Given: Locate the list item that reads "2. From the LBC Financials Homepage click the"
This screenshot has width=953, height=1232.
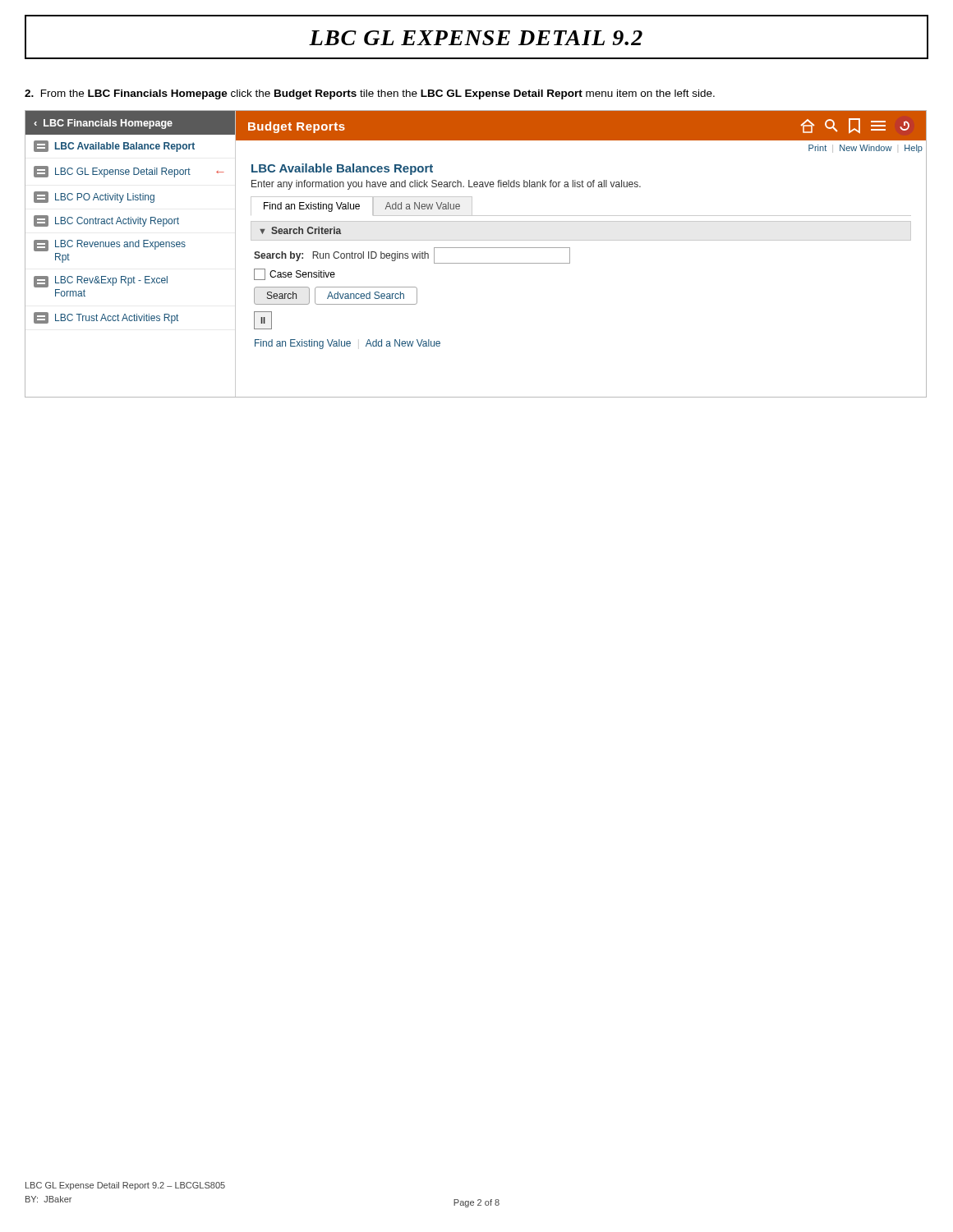Looking at the screenshot, I should [x=370, y=93].
